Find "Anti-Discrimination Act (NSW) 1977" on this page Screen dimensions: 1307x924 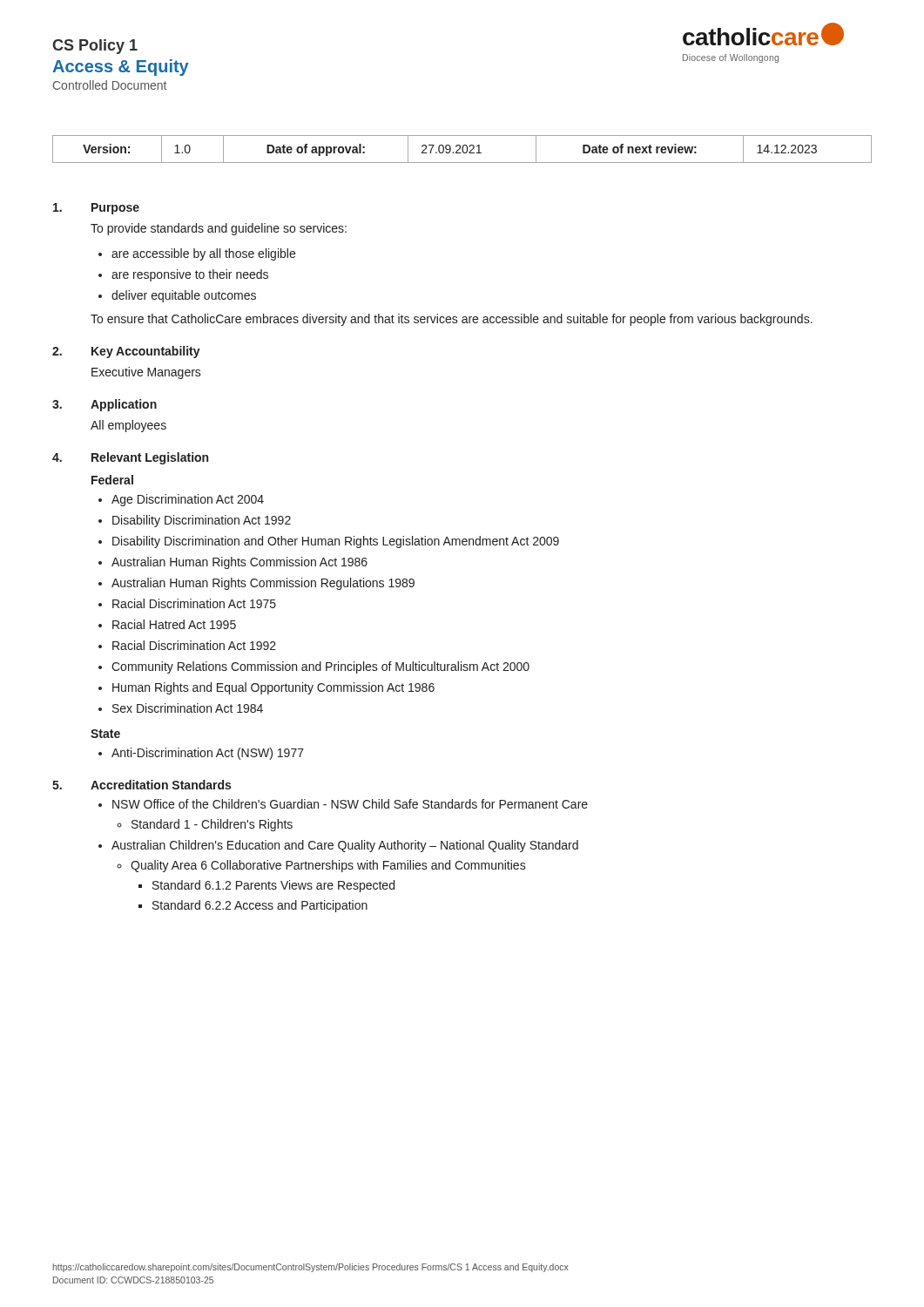208,753
